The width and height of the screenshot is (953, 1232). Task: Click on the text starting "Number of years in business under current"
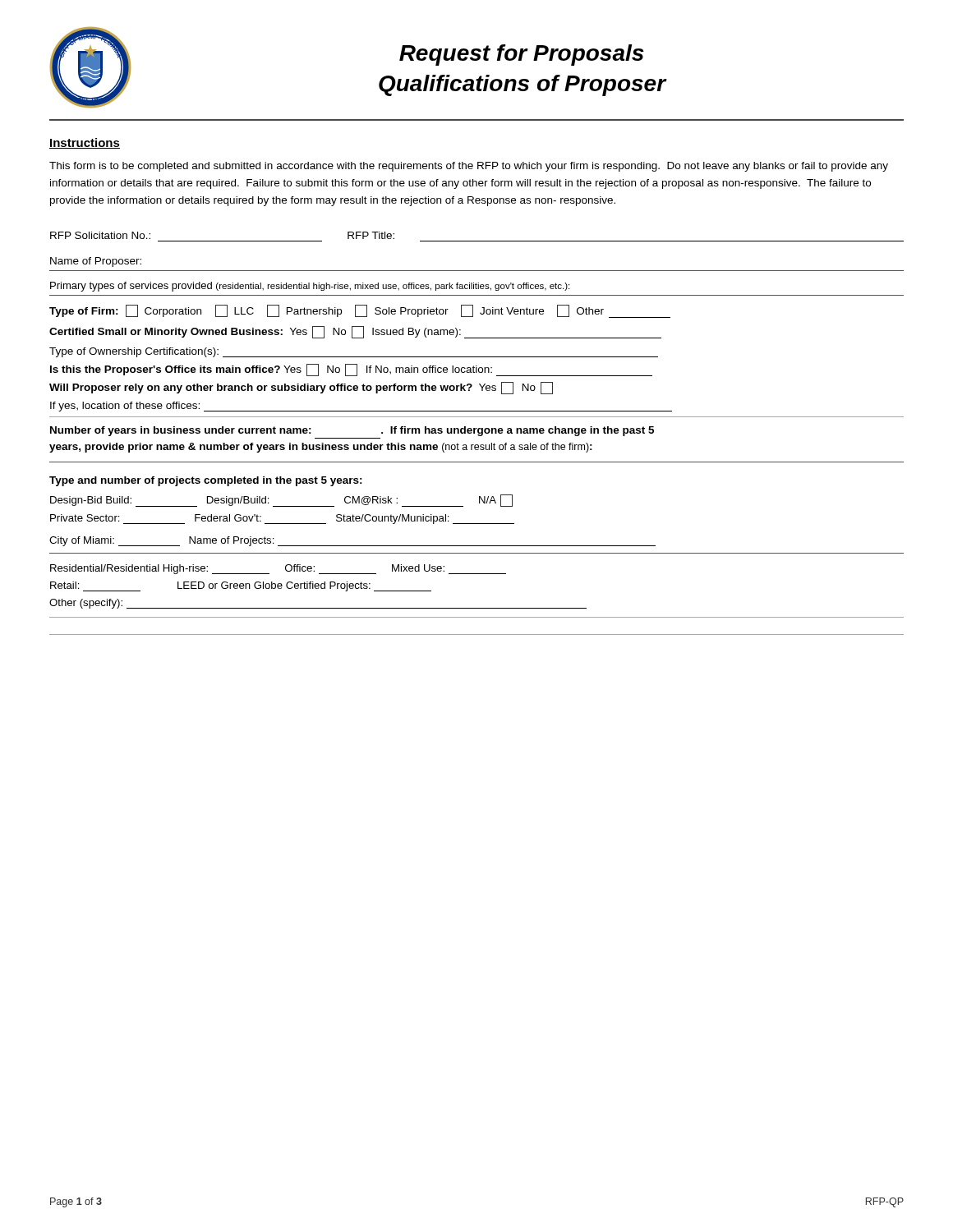[352, 438]
